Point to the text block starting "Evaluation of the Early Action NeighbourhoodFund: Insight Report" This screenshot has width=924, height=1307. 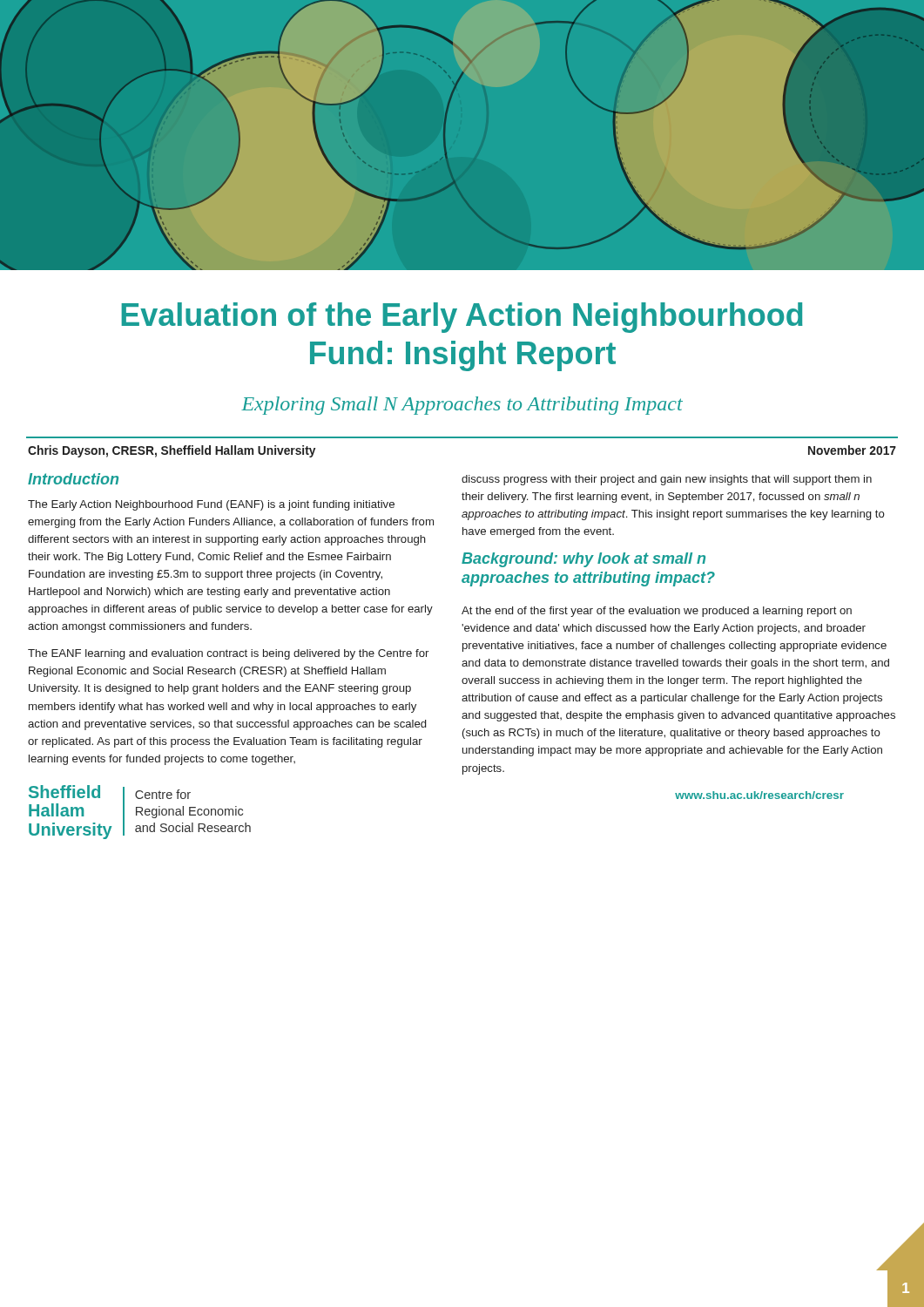462,335
